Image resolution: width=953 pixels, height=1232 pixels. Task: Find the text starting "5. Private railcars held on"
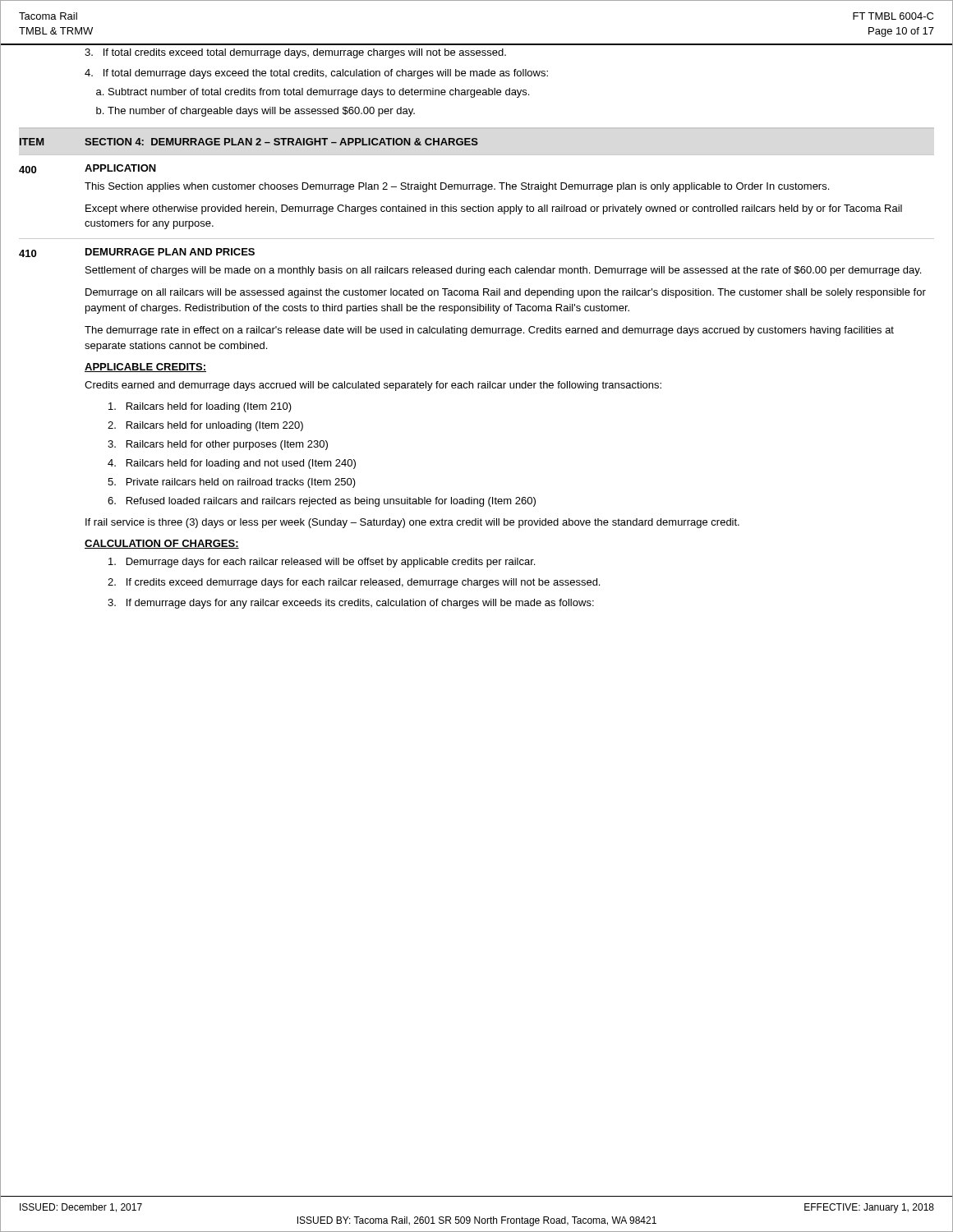tap(232, 481)
